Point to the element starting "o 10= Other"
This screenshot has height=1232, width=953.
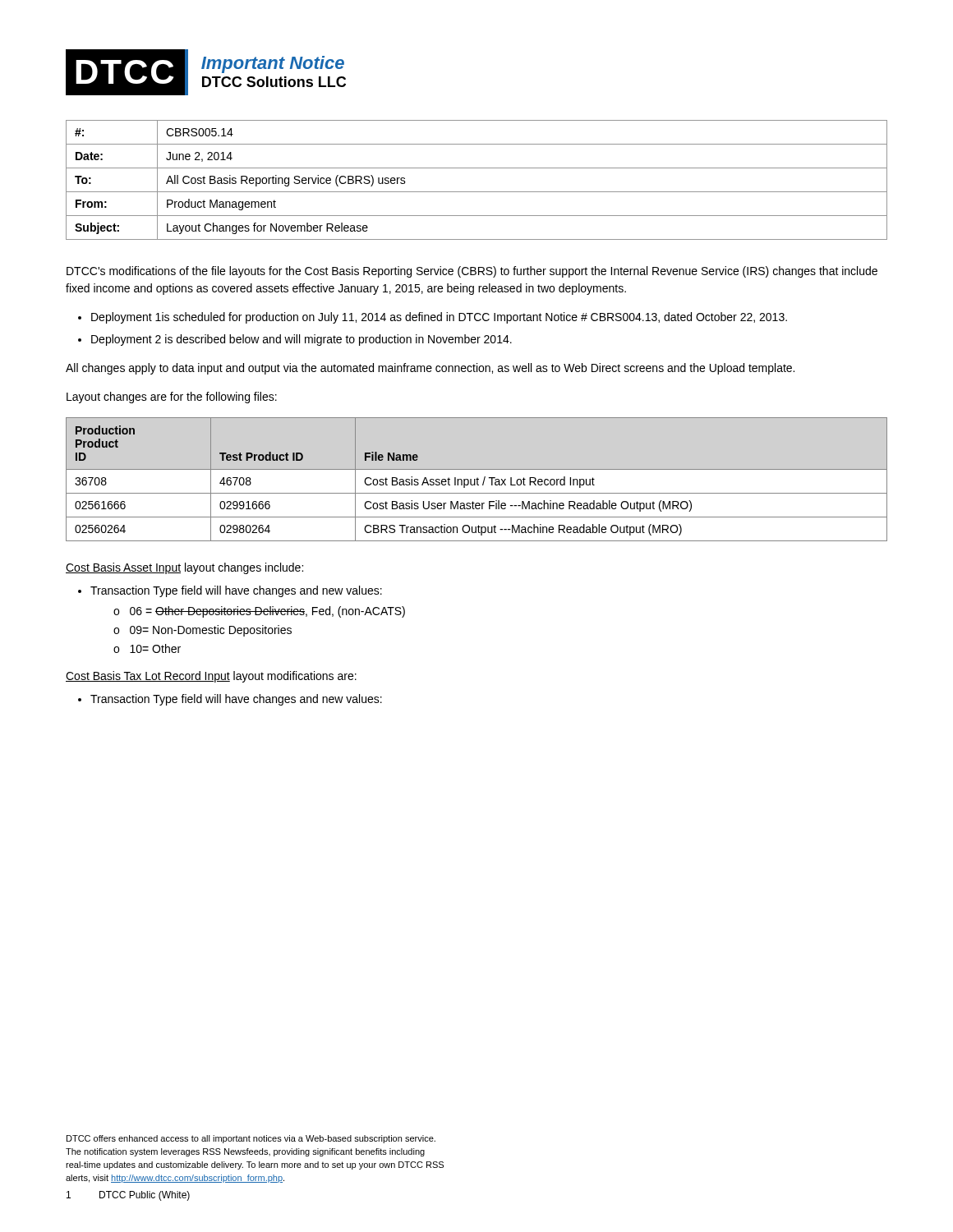coord(147,649)
